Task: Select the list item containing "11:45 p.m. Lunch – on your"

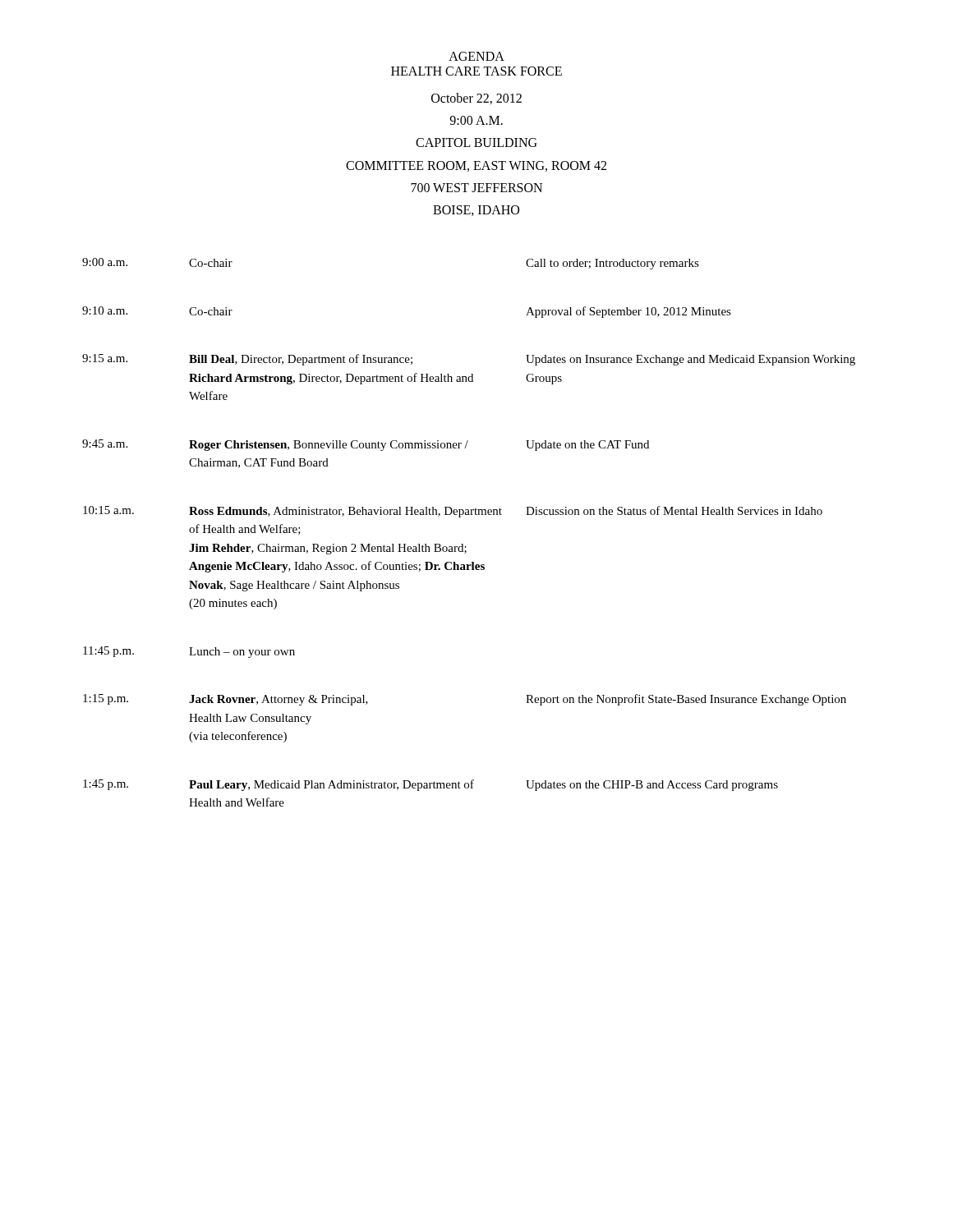Action: pyautogui.click(x=304, y=651)
